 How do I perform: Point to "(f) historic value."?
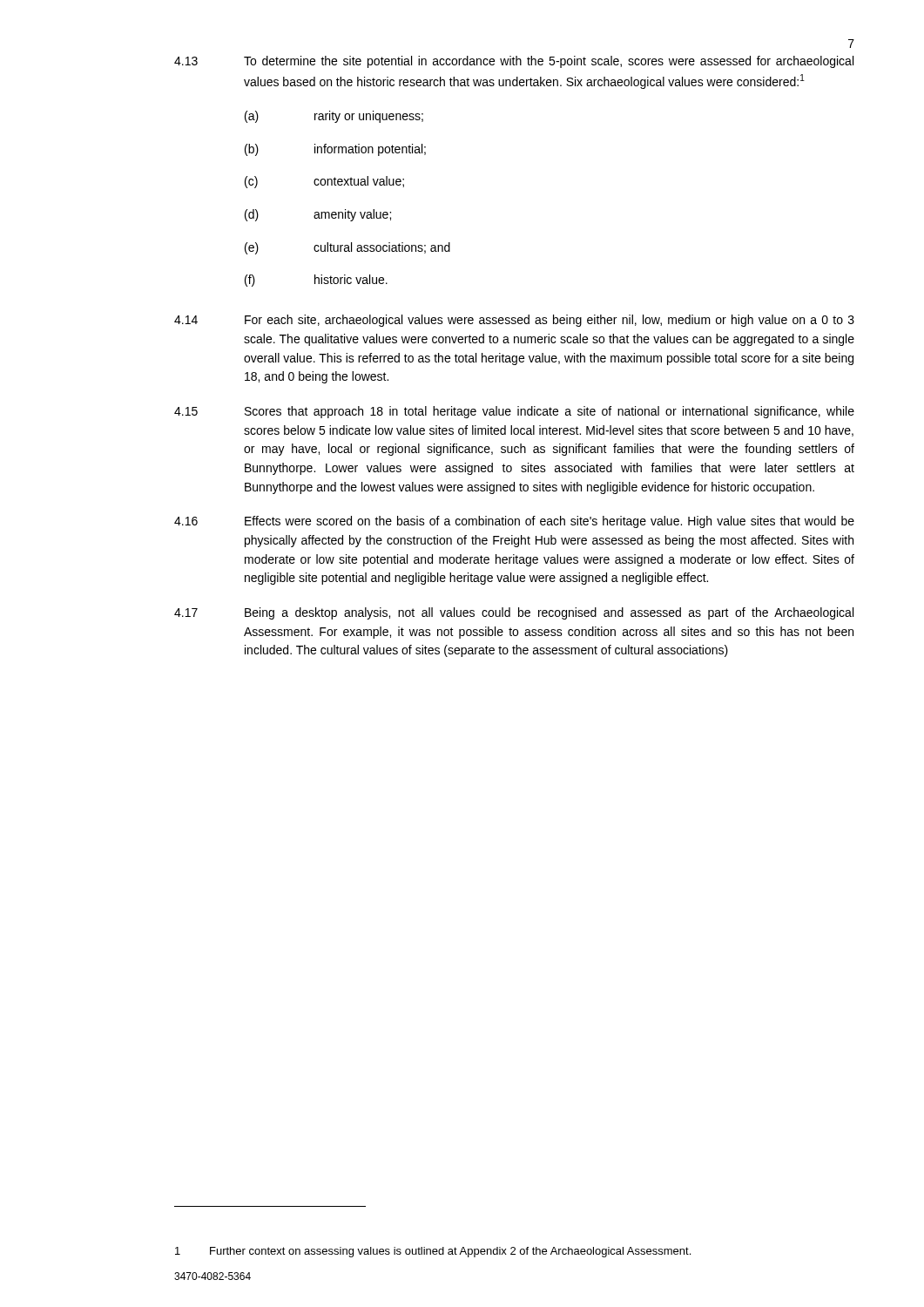tap(316, 281)
